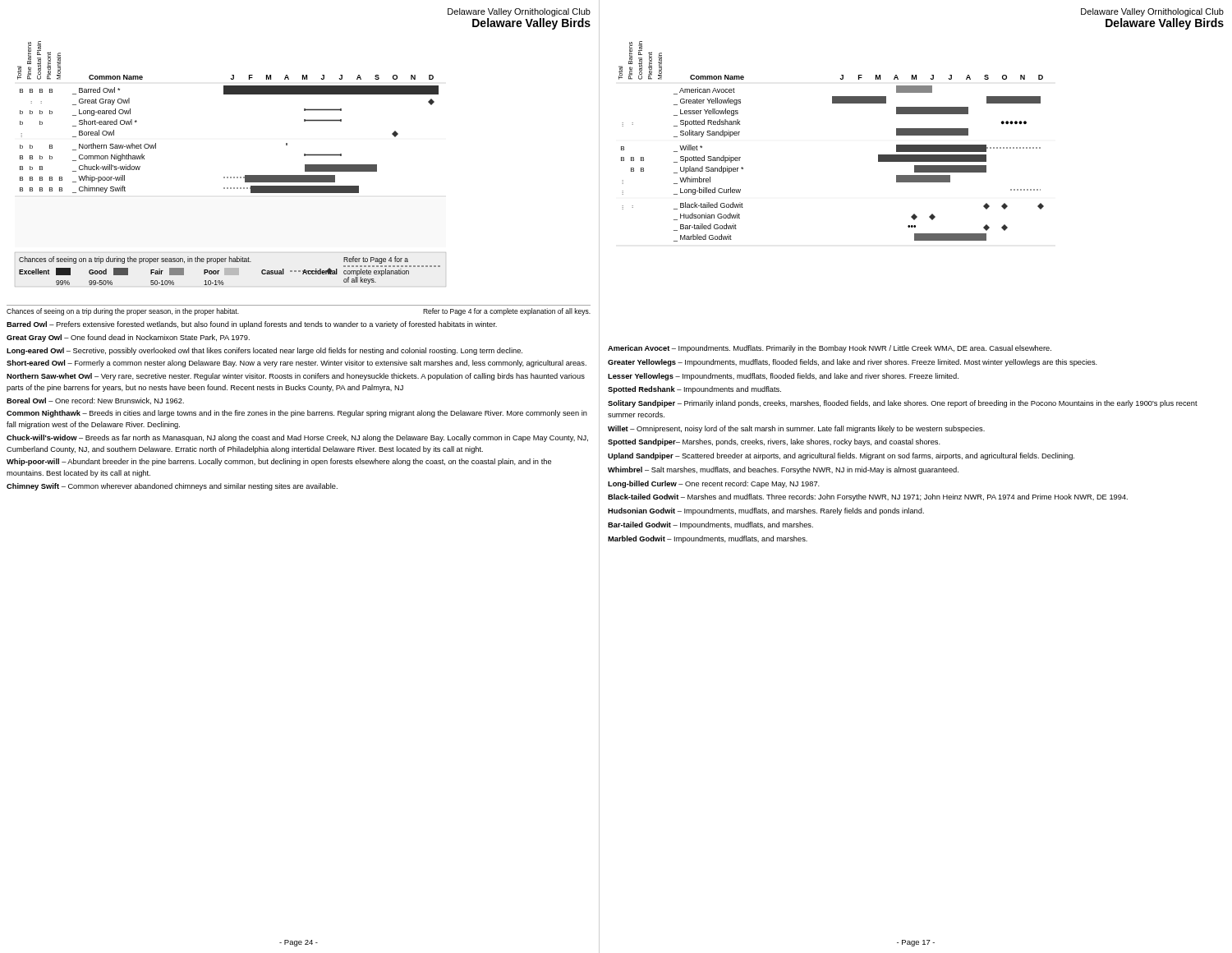Image resolution: width=1232 pixels, height=953 pixels.
Task: Find the text block starting "Long-billed Curlew – One recent record: Cape"
Action: [916, 484]
